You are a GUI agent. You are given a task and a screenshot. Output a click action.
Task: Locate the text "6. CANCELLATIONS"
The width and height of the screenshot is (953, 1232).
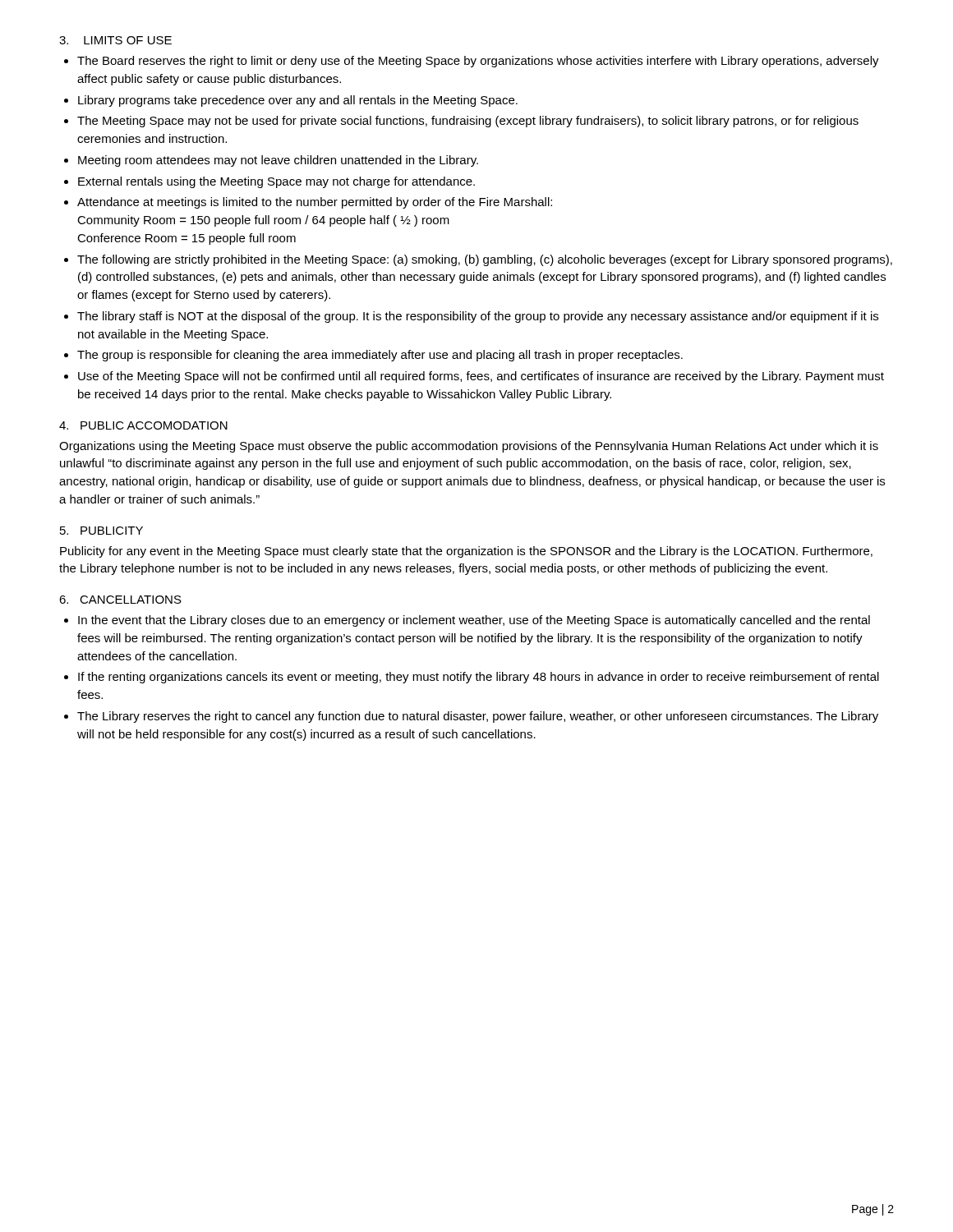(120, 599)
